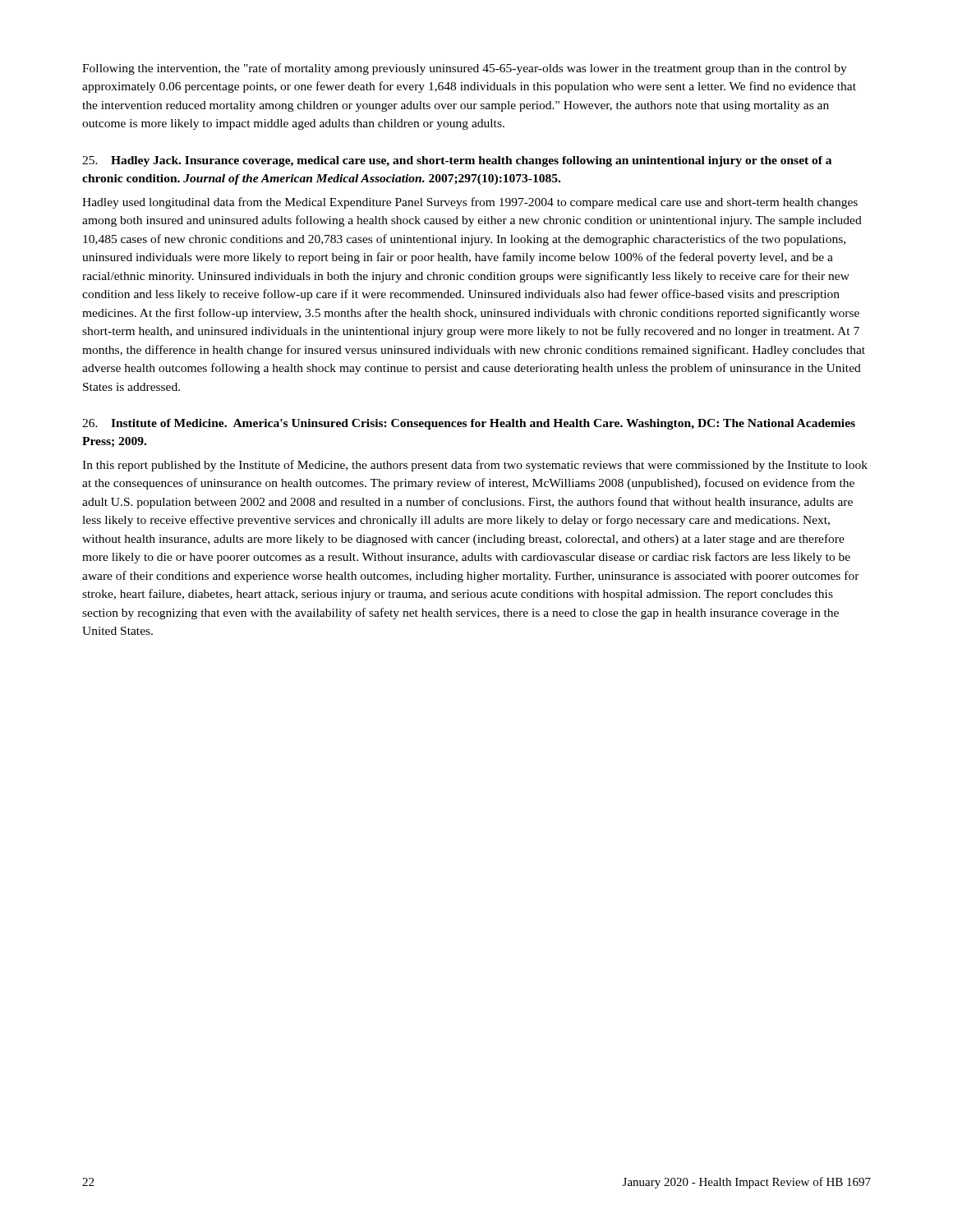Select the region starting "Following the intervention, the "rate"
Image resolution: width=953 pixels, height=1232 pixels.
coord(469,95)
